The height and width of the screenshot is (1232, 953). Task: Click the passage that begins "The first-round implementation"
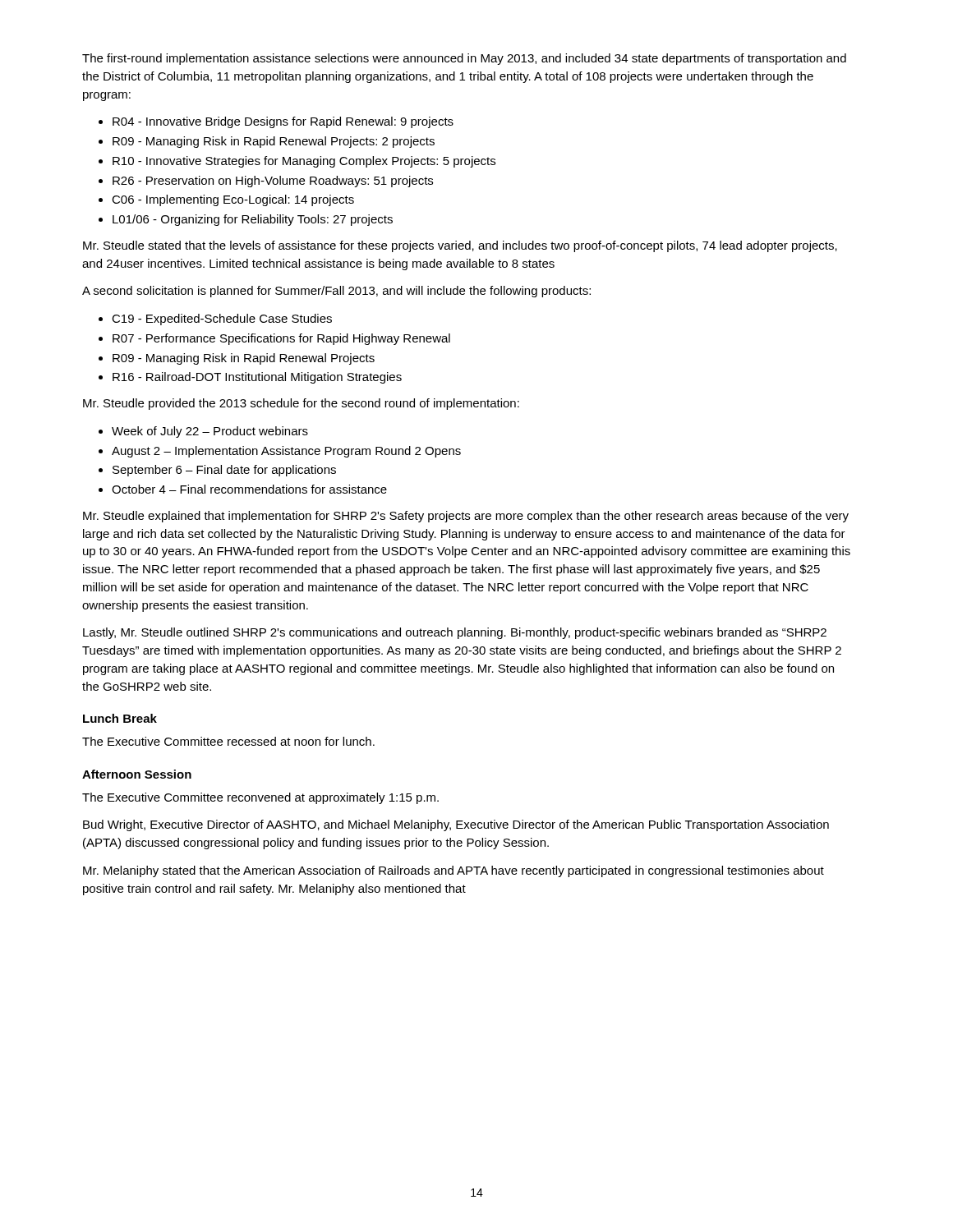click(x=468, y=76)
